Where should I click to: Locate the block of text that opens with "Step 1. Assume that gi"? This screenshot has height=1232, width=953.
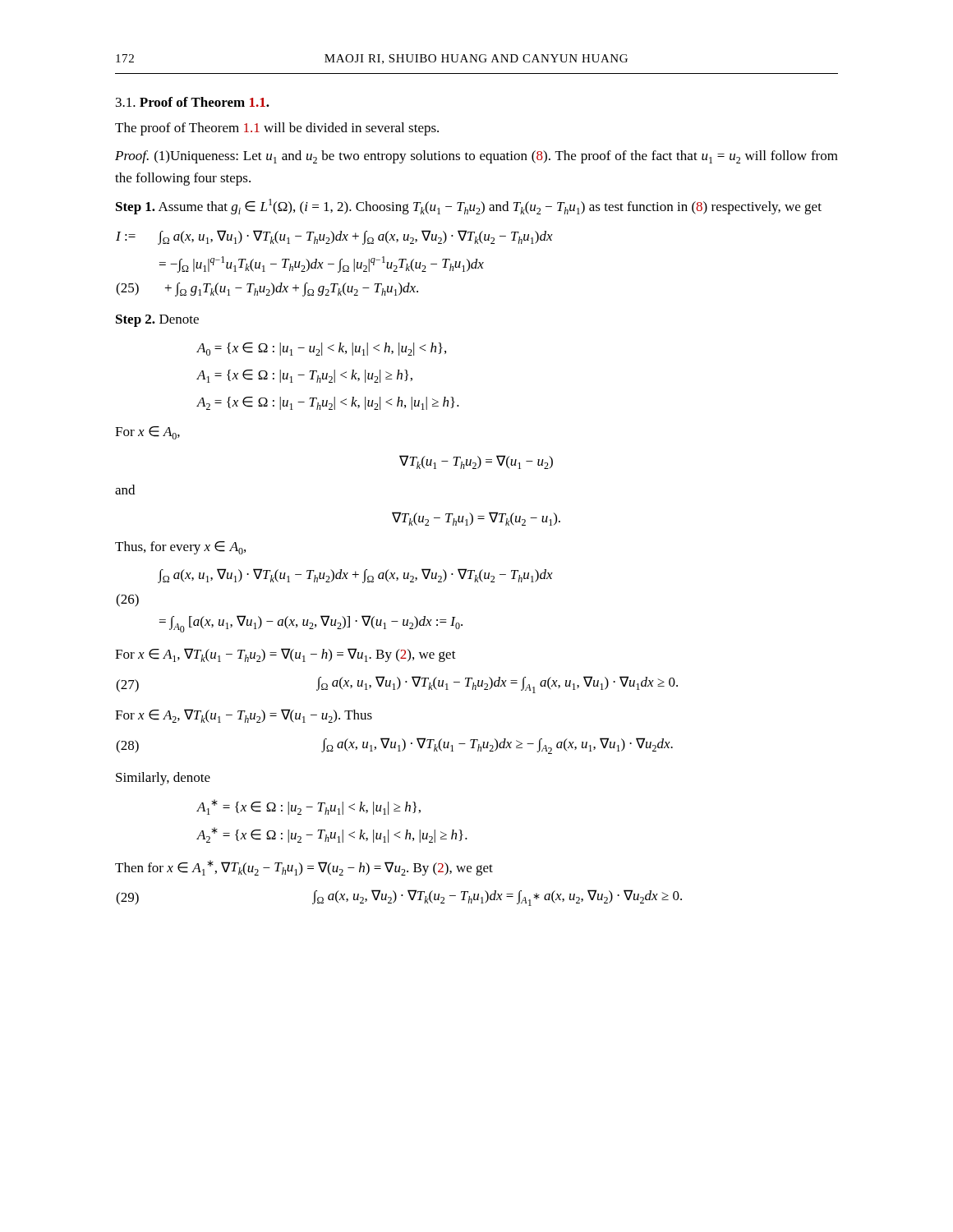tap(468, 207)
